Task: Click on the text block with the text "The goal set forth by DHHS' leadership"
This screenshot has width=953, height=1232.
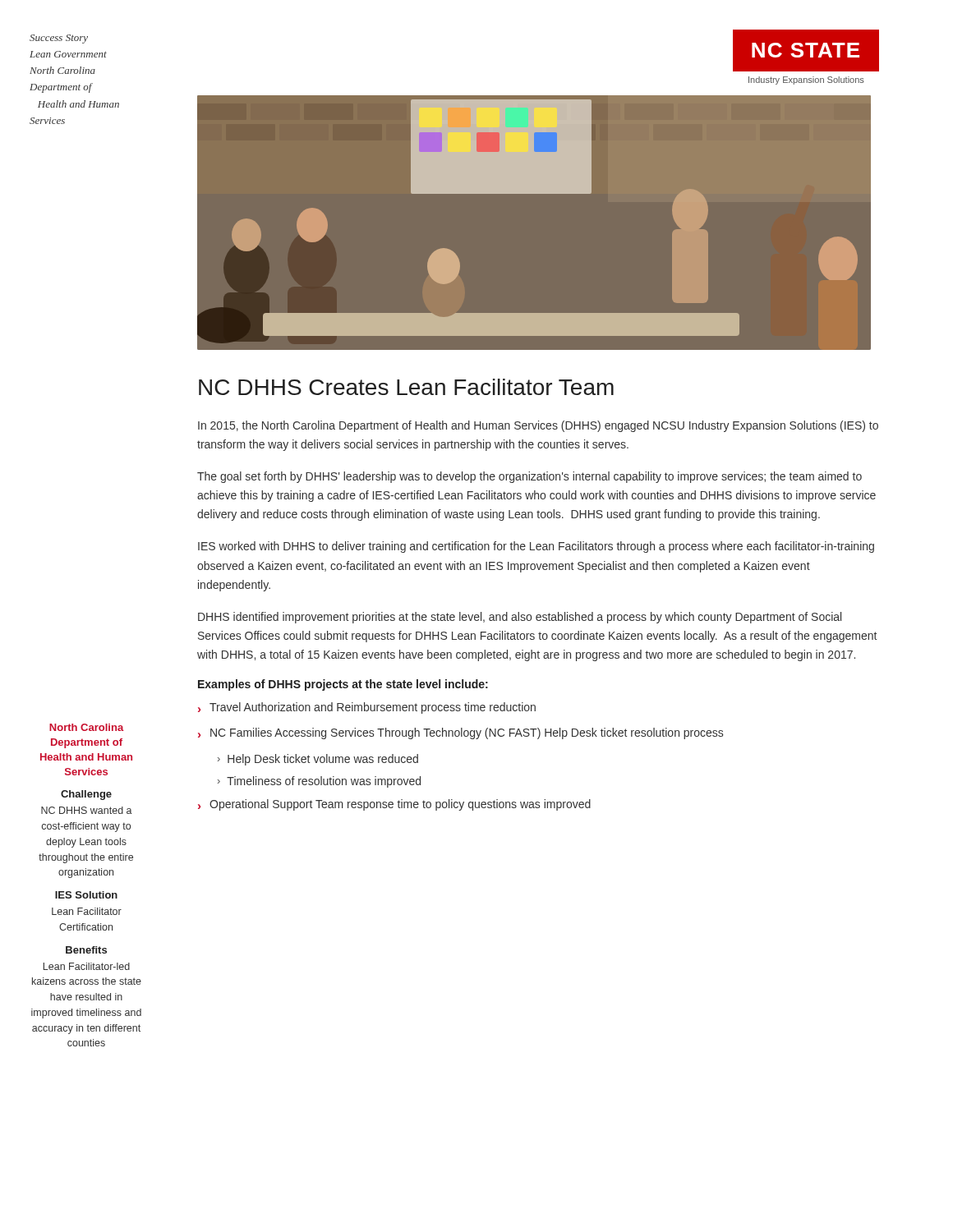Action: (x=537, y=496)
